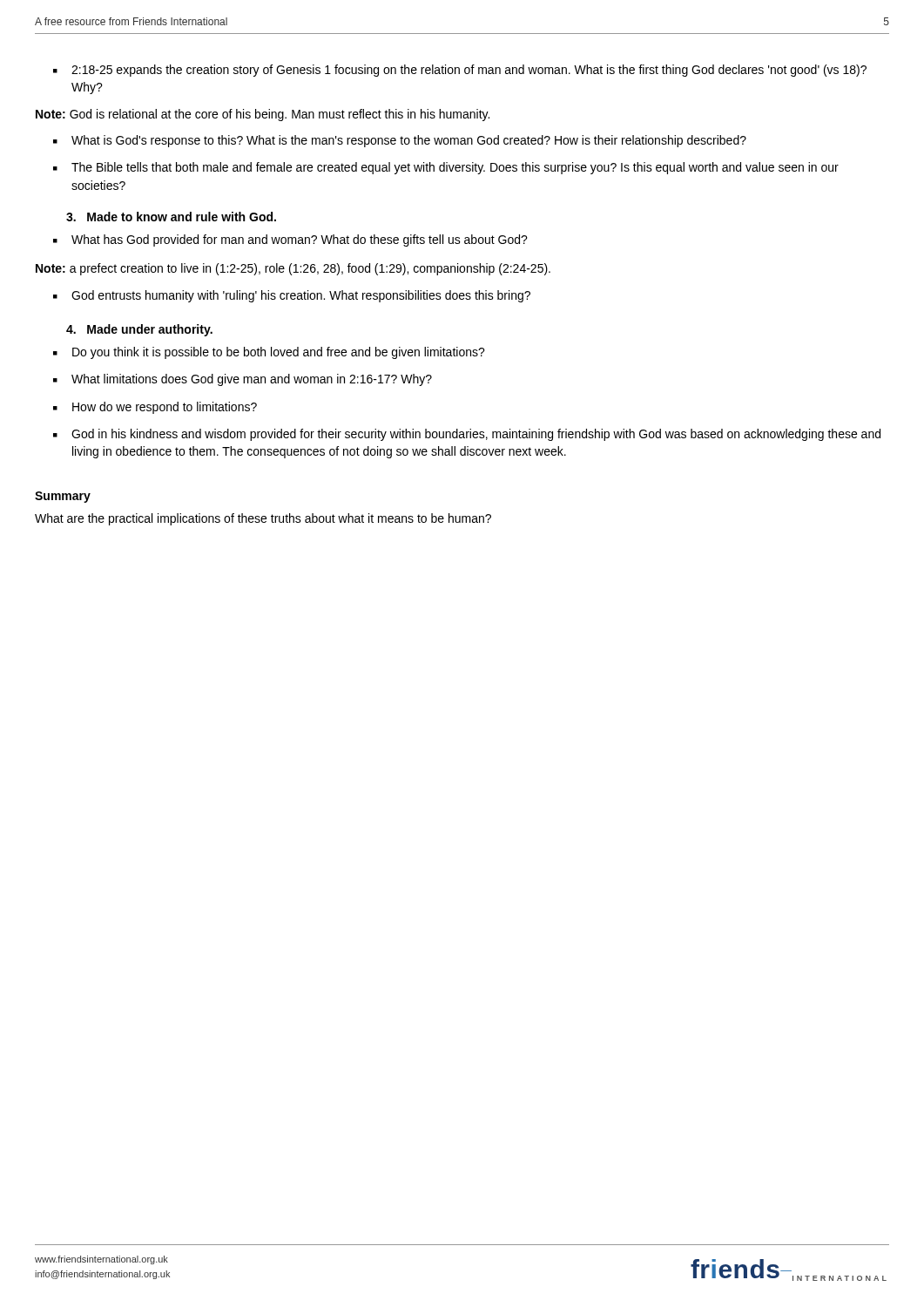Screen dimensions: 1307x924
Task: Locate the list item with the text "▪ What limitations does God"
Action: coord(243,380)
